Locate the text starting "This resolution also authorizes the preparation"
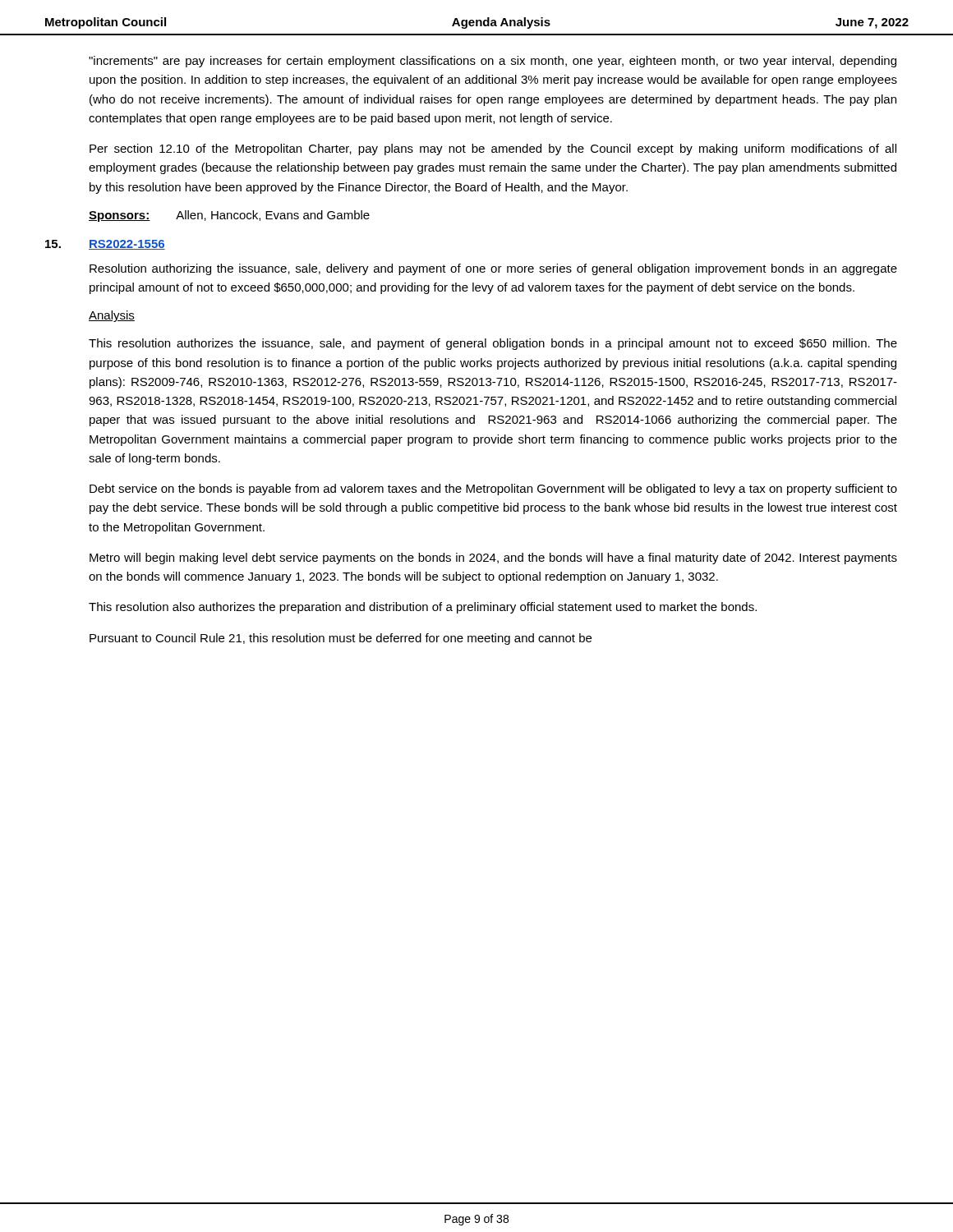This screenshot has width=953, height=1232. (423, 607)
